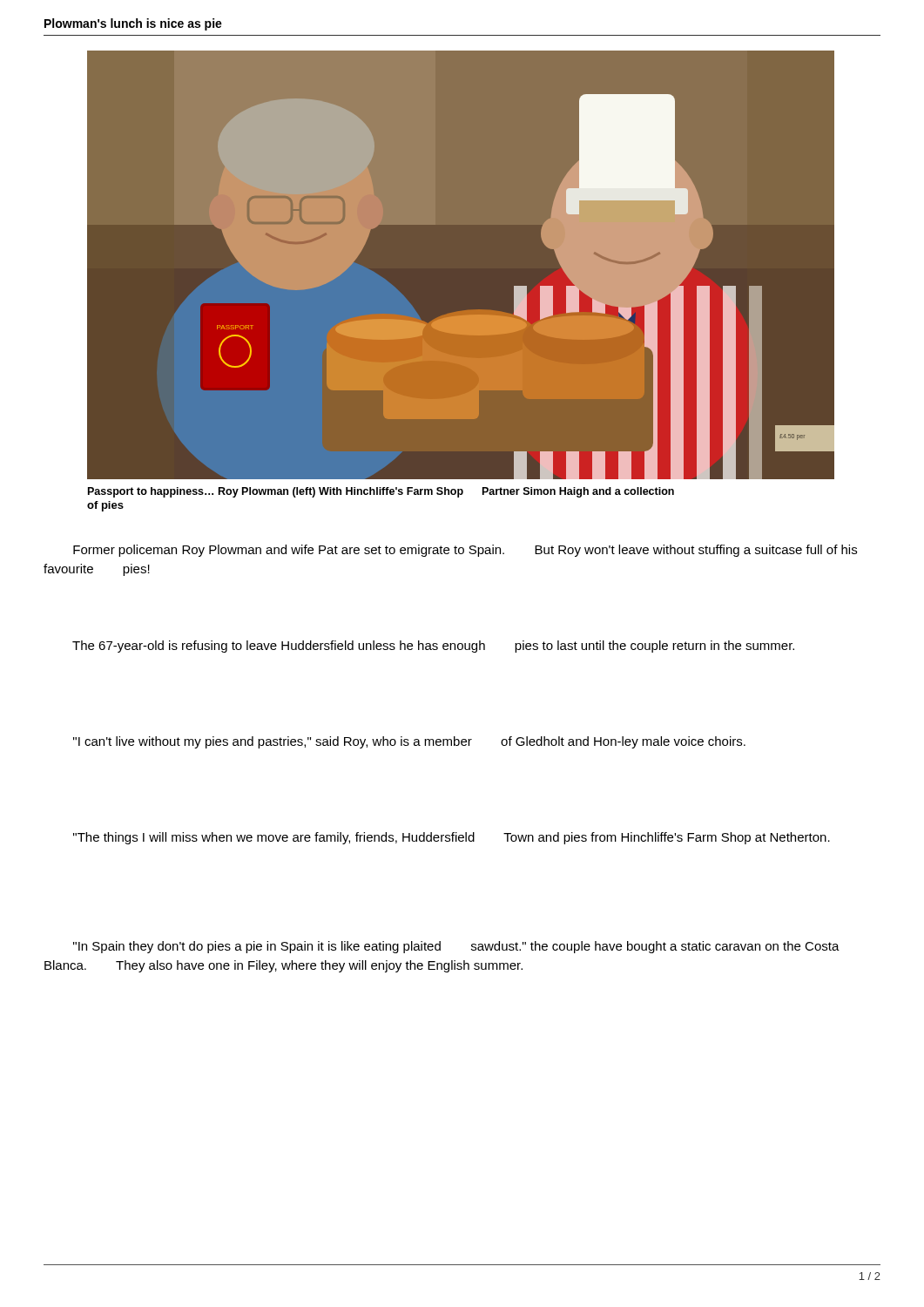The width and height of the screenshot is (924, 1307).
Task: Click on the text block with the text "The 67-year-old is refusing to leave Huddersfield"
Action: [420, 645]
